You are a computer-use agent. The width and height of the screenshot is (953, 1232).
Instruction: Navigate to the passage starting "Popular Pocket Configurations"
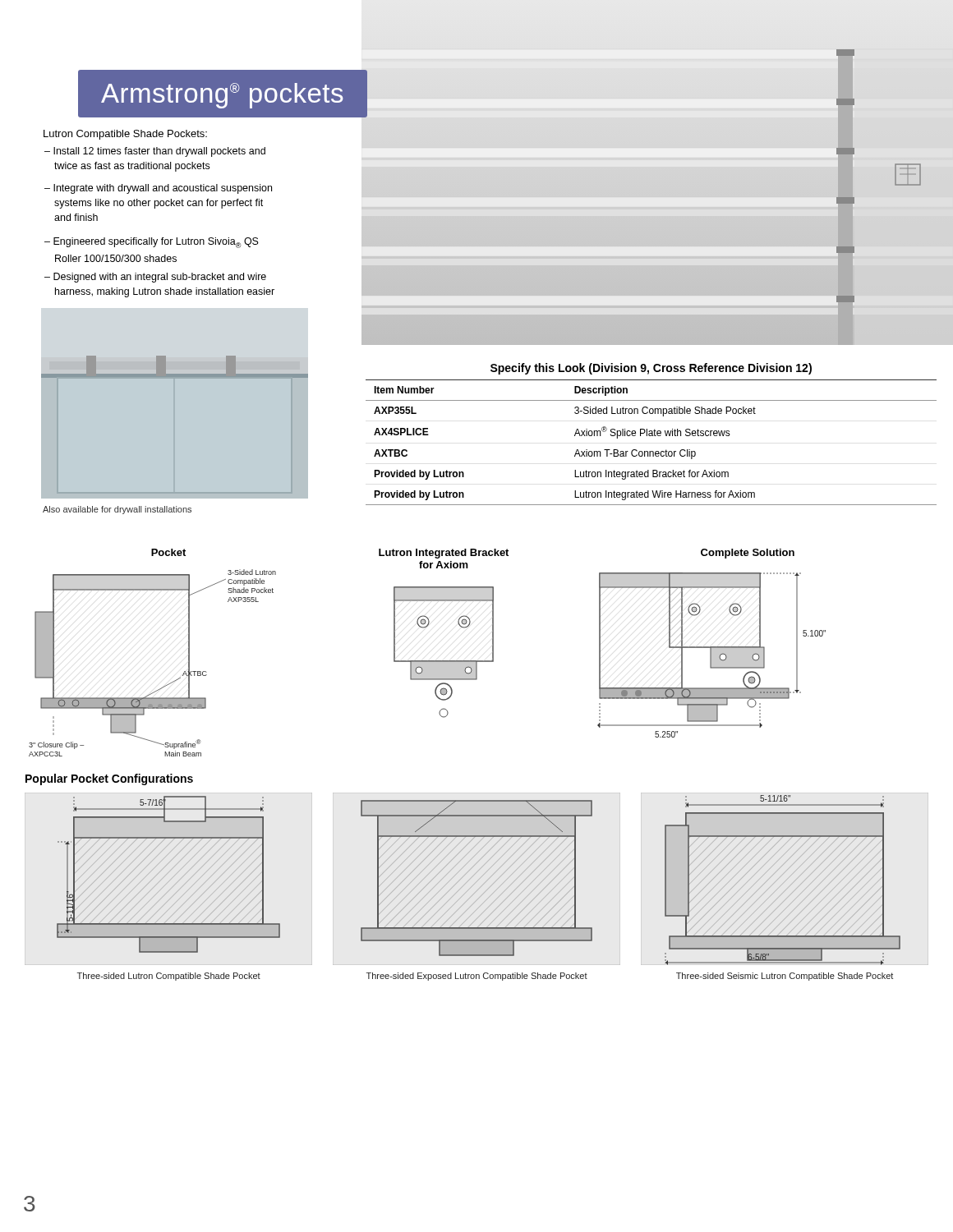tap(109, 779)
